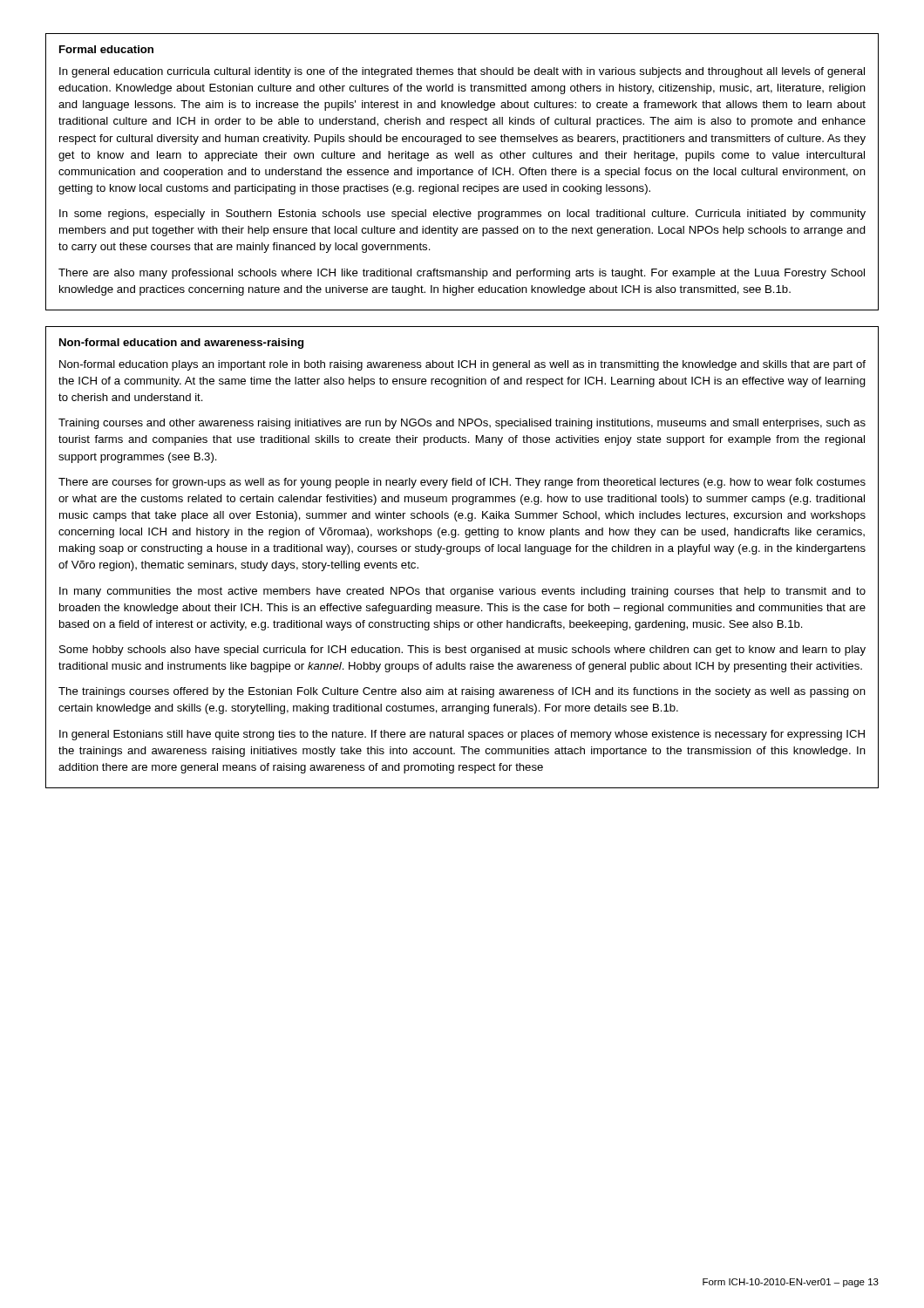Viewport: 924px width, 1308px height.
Task: Find the text block starting "Formal education In"
Action: 462,170
